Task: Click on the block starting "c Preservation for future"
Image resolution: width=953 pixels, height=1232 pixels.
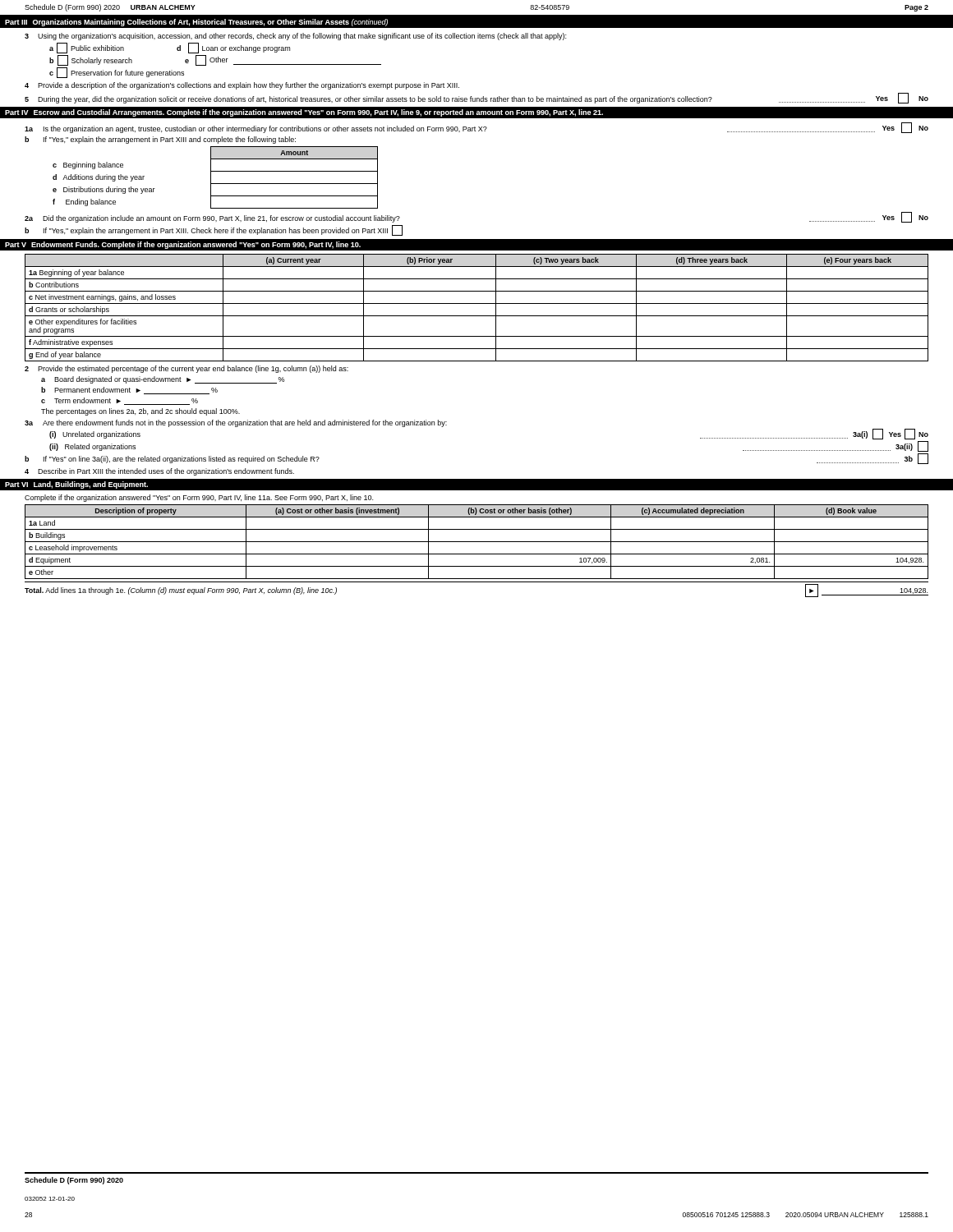Action: [x=117, y=73]
